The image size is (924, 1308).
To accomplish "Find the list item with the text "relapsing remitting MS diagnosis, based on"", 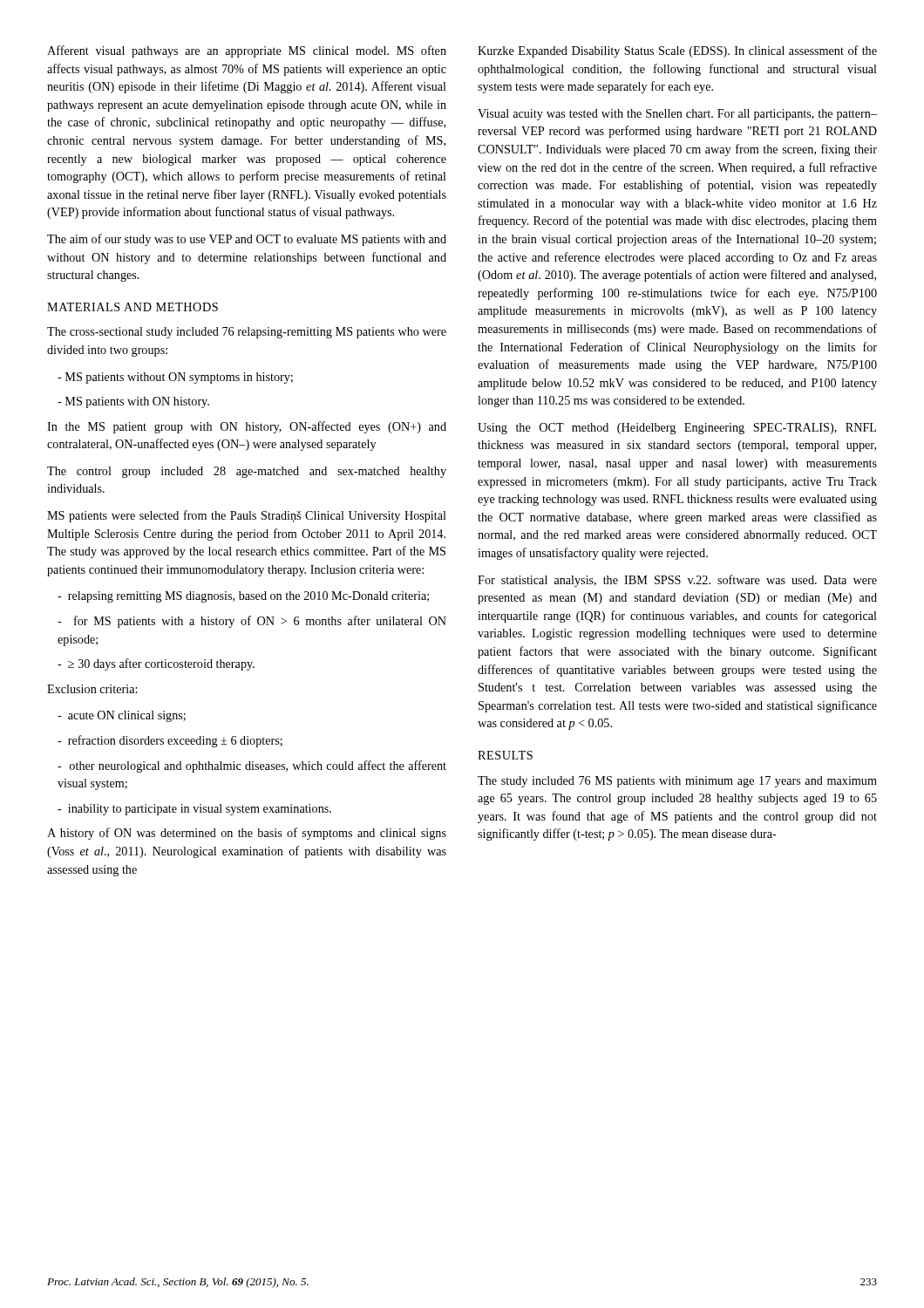I will [247, 596].
